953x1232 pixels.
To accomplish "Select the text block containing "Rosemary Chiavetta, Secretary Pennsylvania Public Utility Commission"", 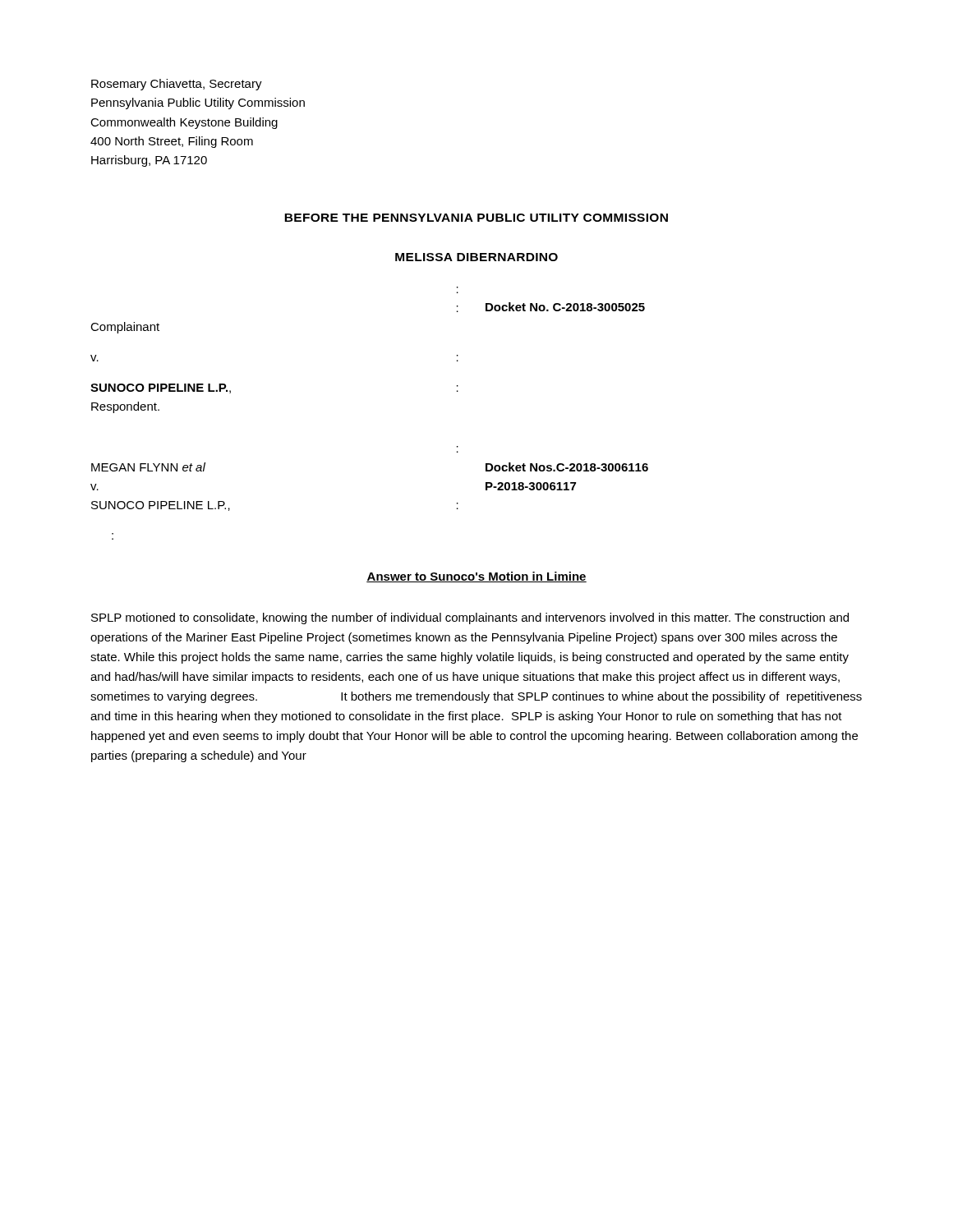I will (x=198, y=122).
